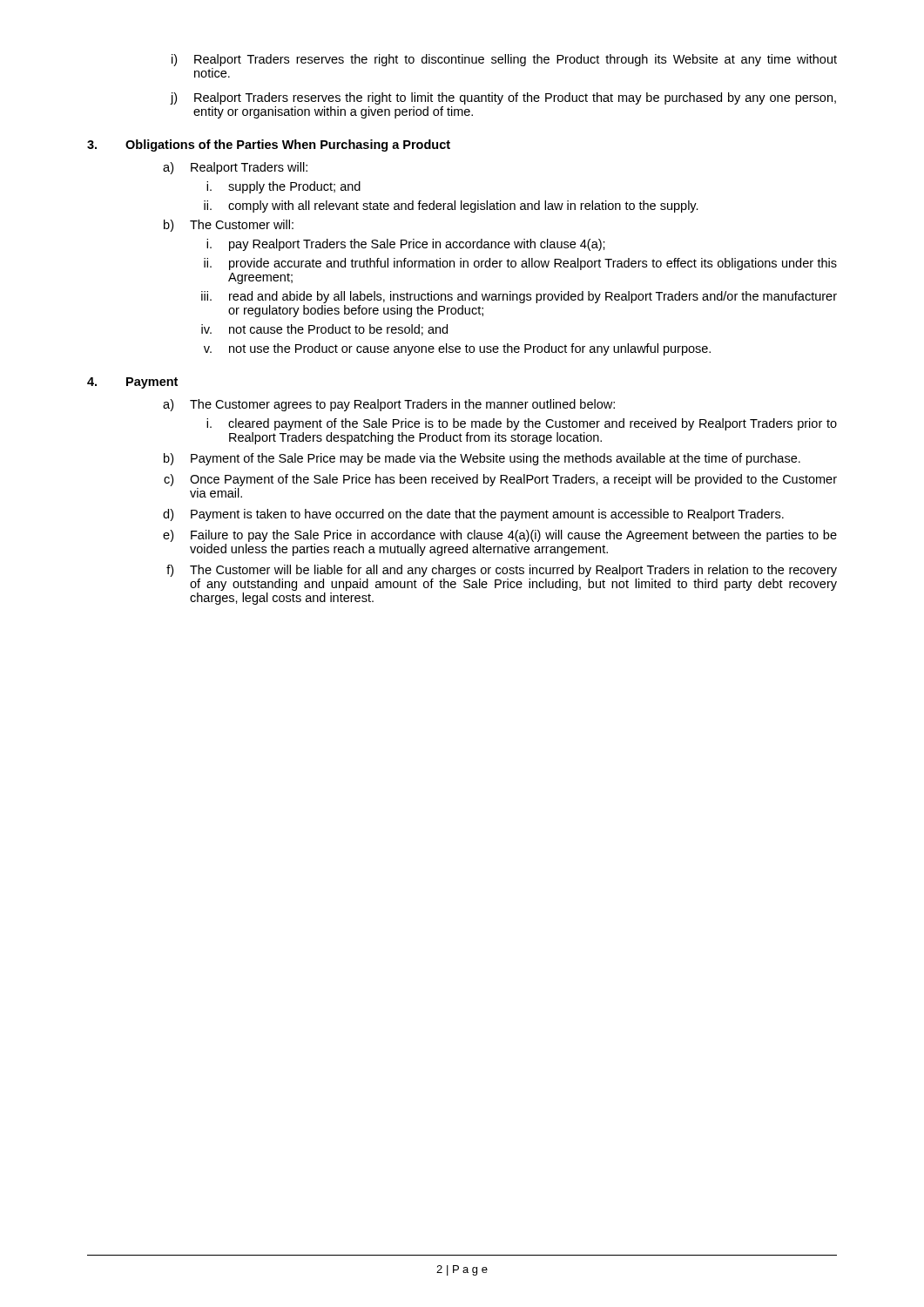
Task: Find the list item that reads "b) The Customer will:"
Action: (x=229, y=226)
